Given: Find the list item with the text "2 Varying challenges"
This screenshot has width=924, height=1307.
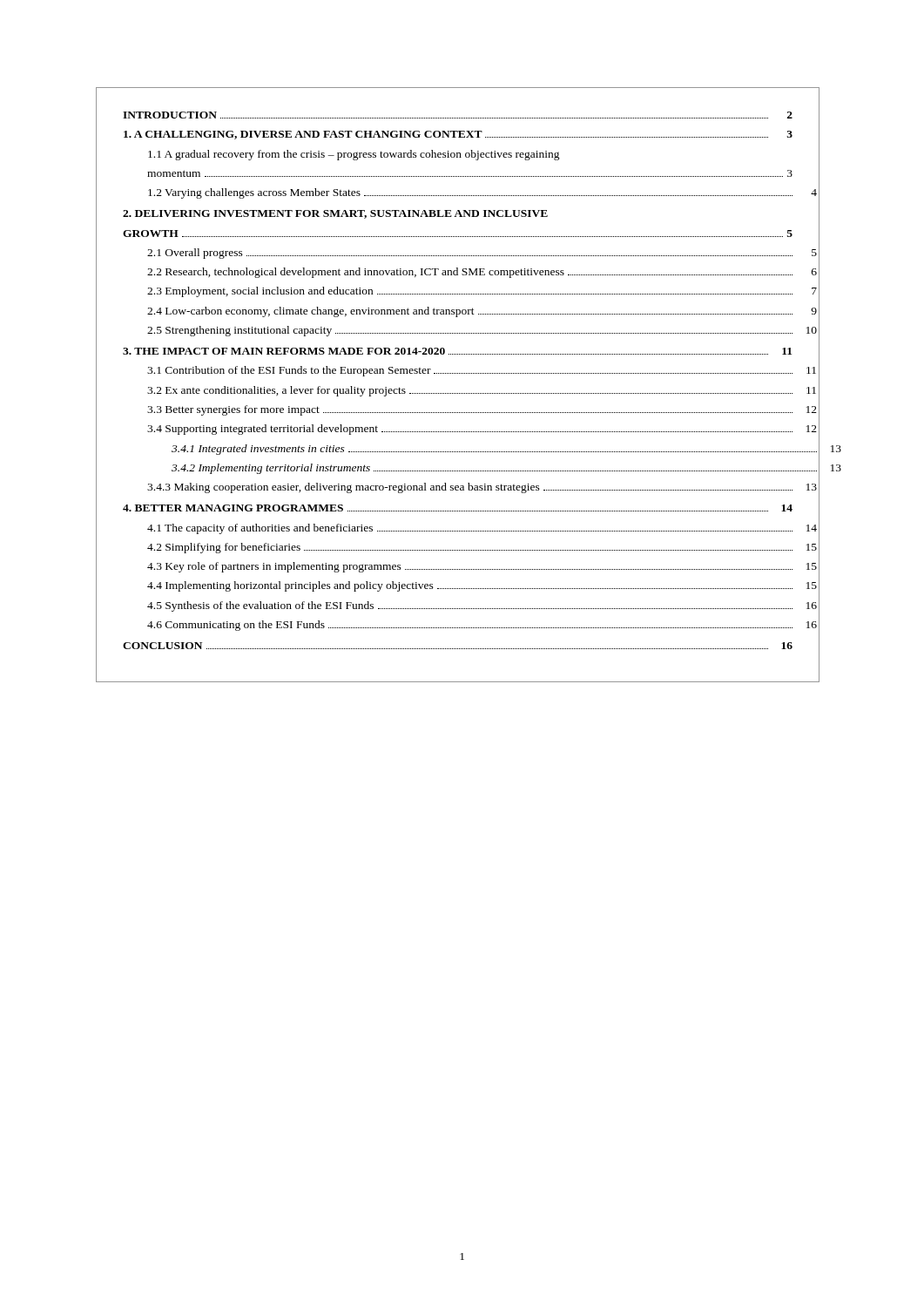Looking at the screenshot, I should [x=482, y=193].
